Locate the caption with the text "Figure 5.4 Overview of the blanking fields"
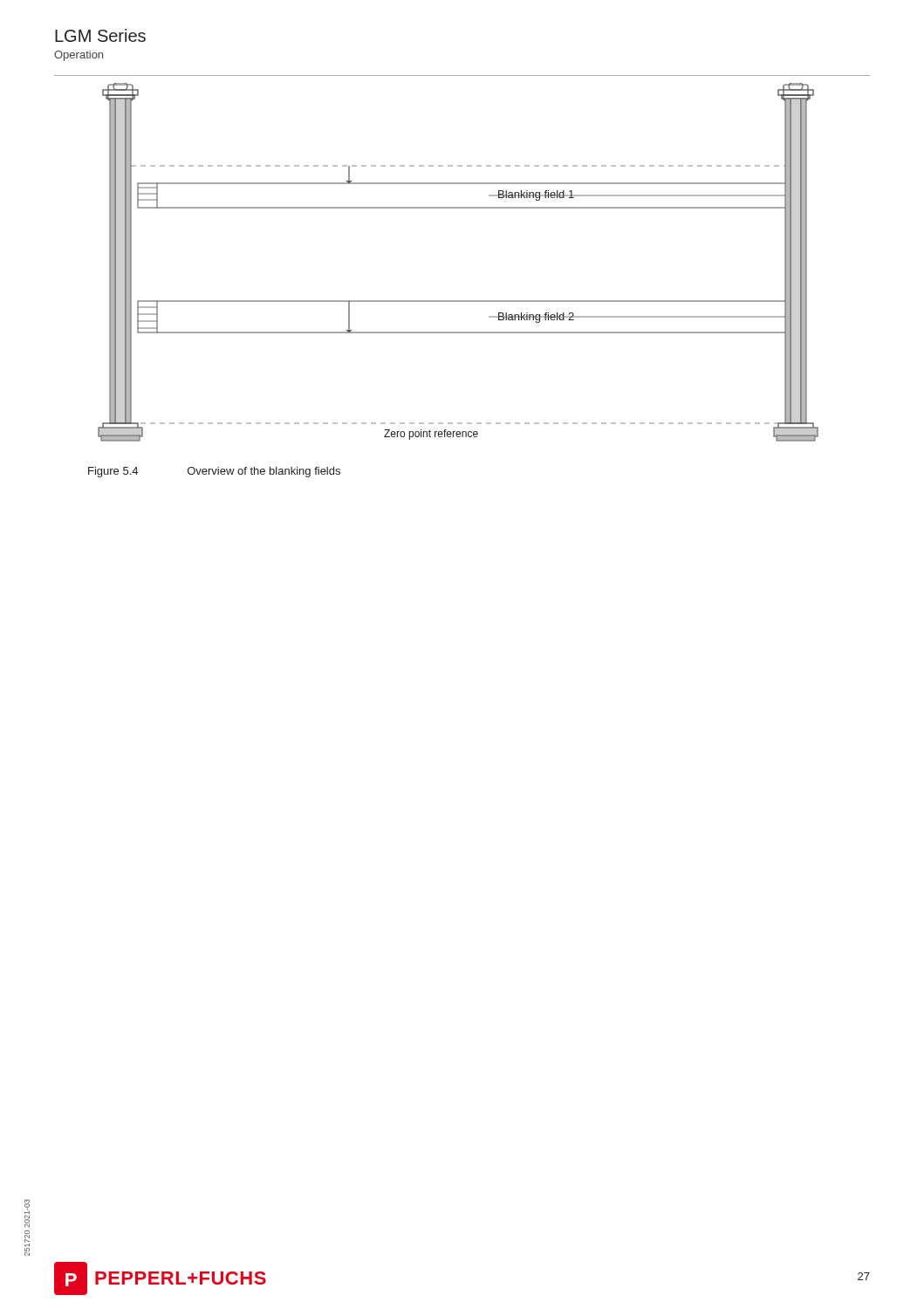The width and height of the screenshot is (924, 1309). coord(214,471)
